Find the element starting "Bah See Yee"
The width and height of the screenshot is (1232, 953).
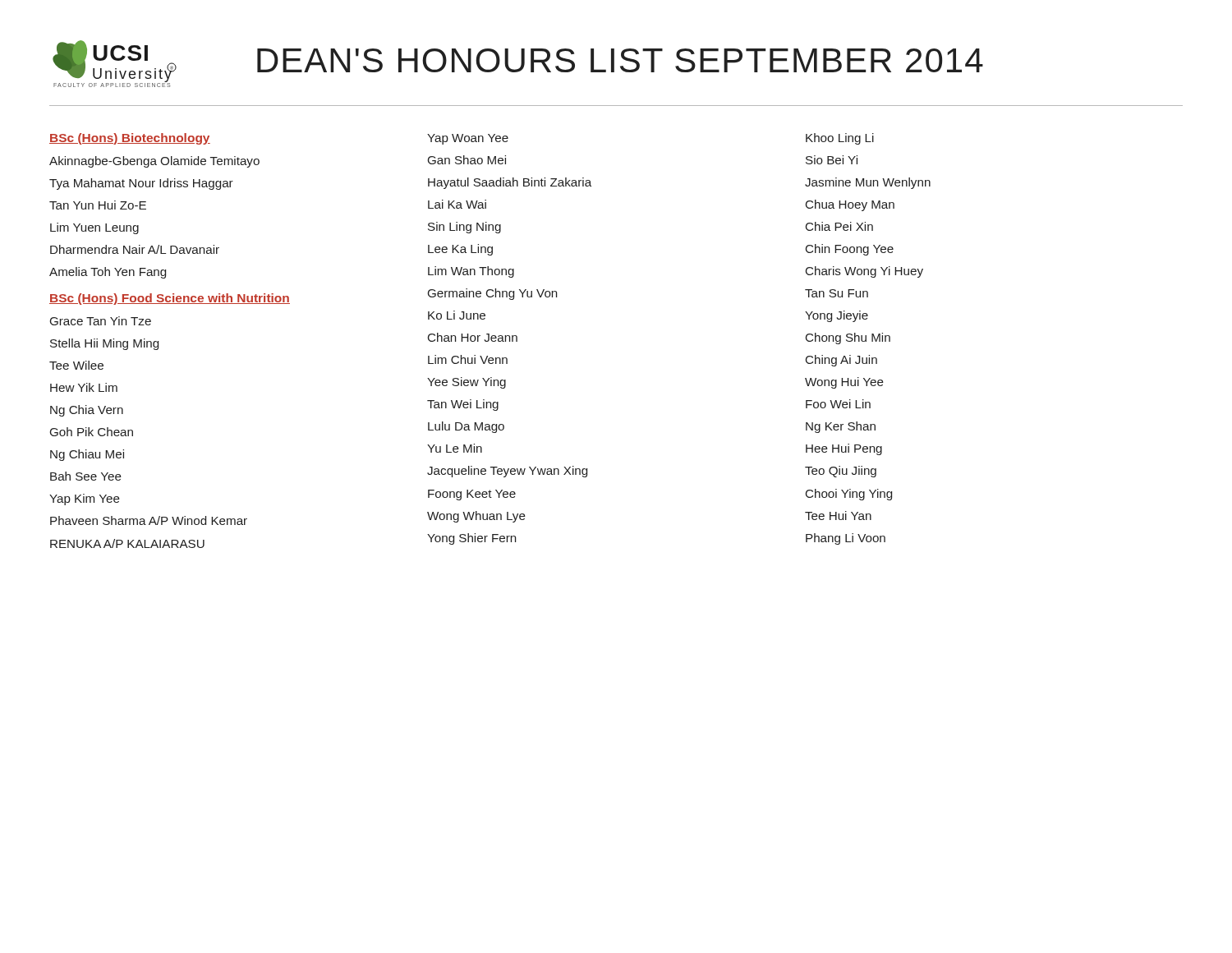click(85, 476)
